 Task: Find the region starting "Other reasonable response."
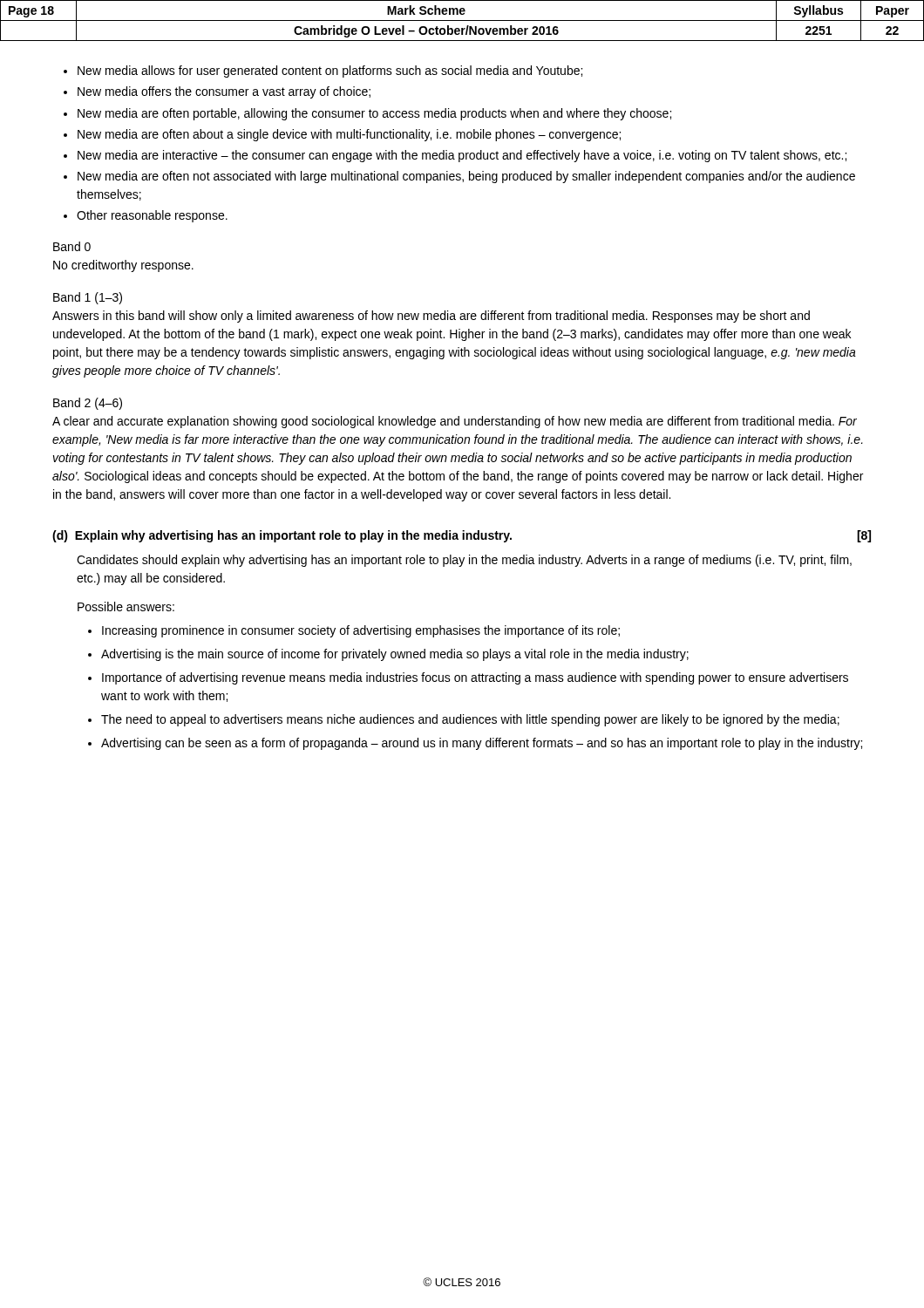point(152,215)
